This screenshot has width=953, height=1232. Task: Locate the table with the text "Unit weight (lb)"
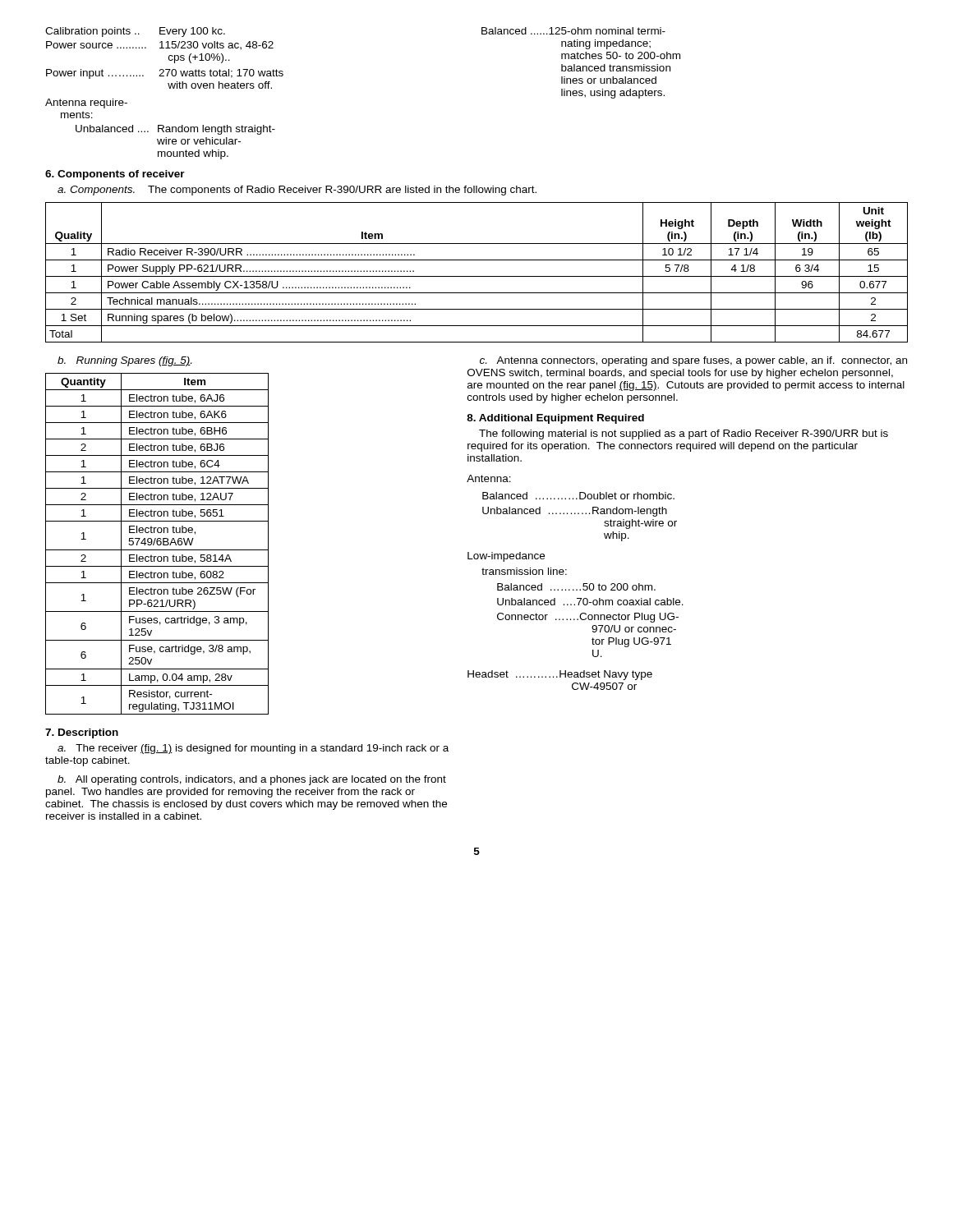tap(476, 272)
